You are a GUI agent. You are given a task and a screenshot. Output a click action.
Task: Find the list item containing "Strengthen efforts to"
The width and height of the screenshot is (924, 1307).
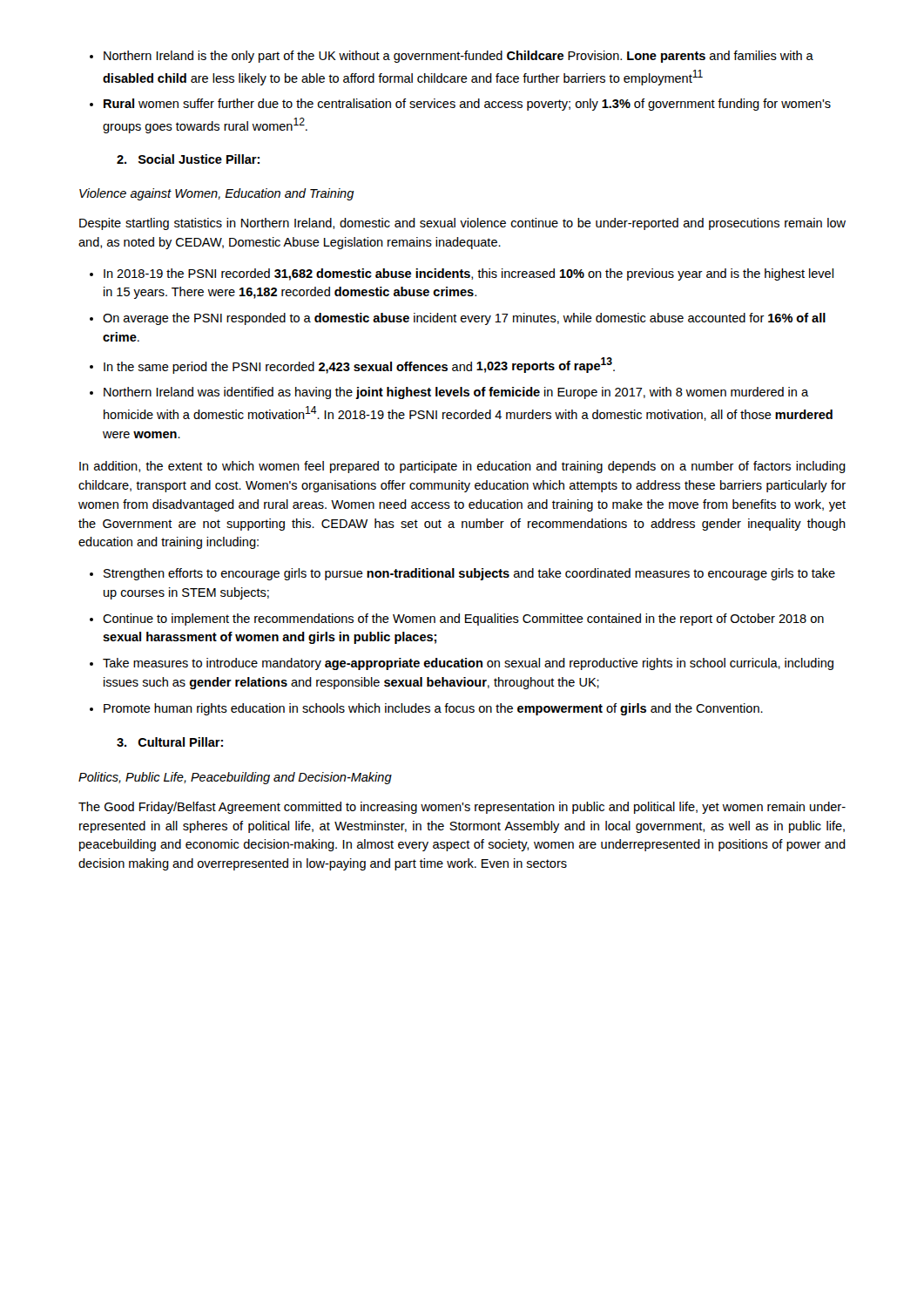(462, 584)
